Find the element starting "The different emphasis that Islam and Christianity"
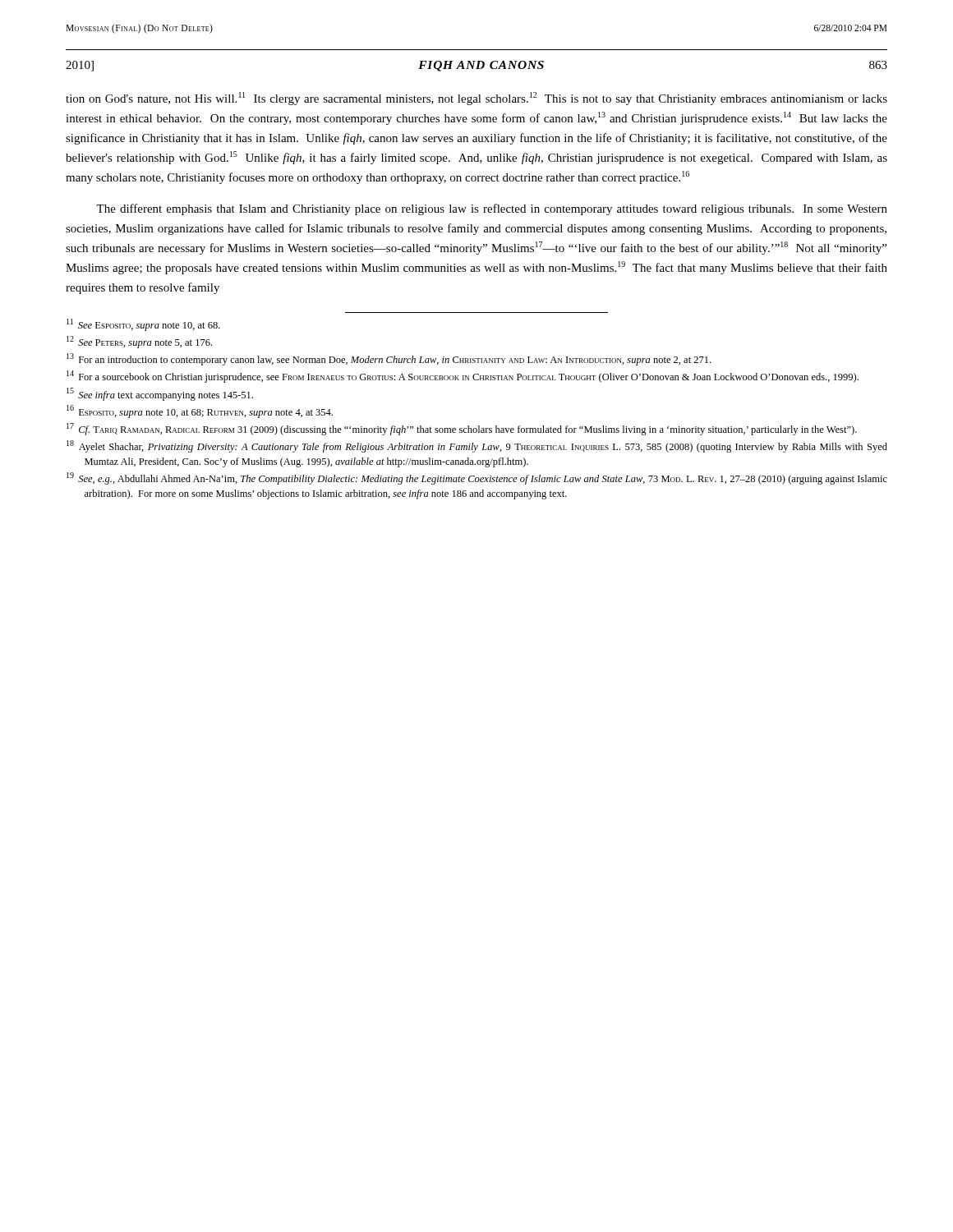Image resolution: width=953 pixels, height=1232 pixels. coord(476,248)
